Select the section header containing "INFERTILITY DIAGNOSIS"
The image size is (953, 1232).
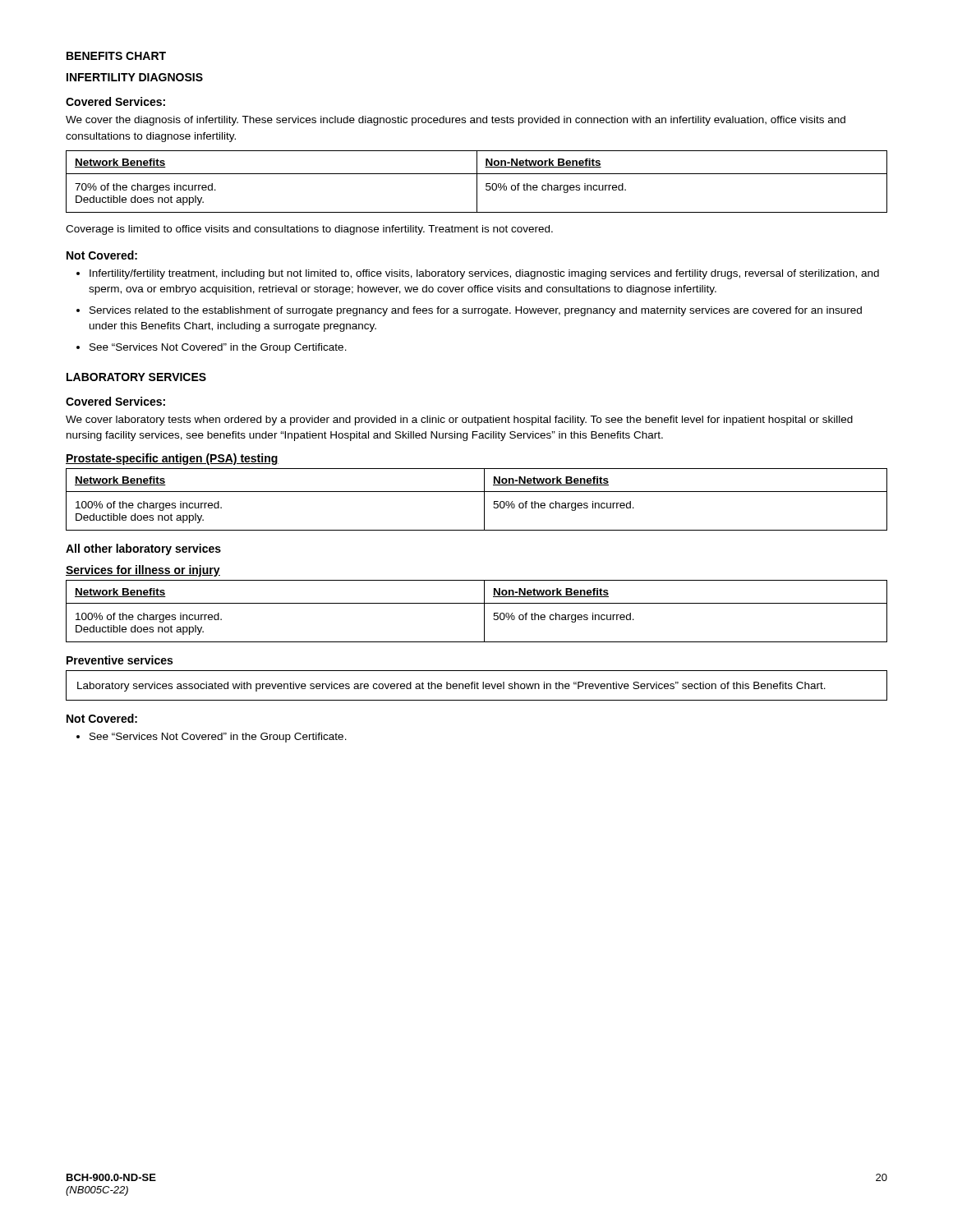[134, 77]
